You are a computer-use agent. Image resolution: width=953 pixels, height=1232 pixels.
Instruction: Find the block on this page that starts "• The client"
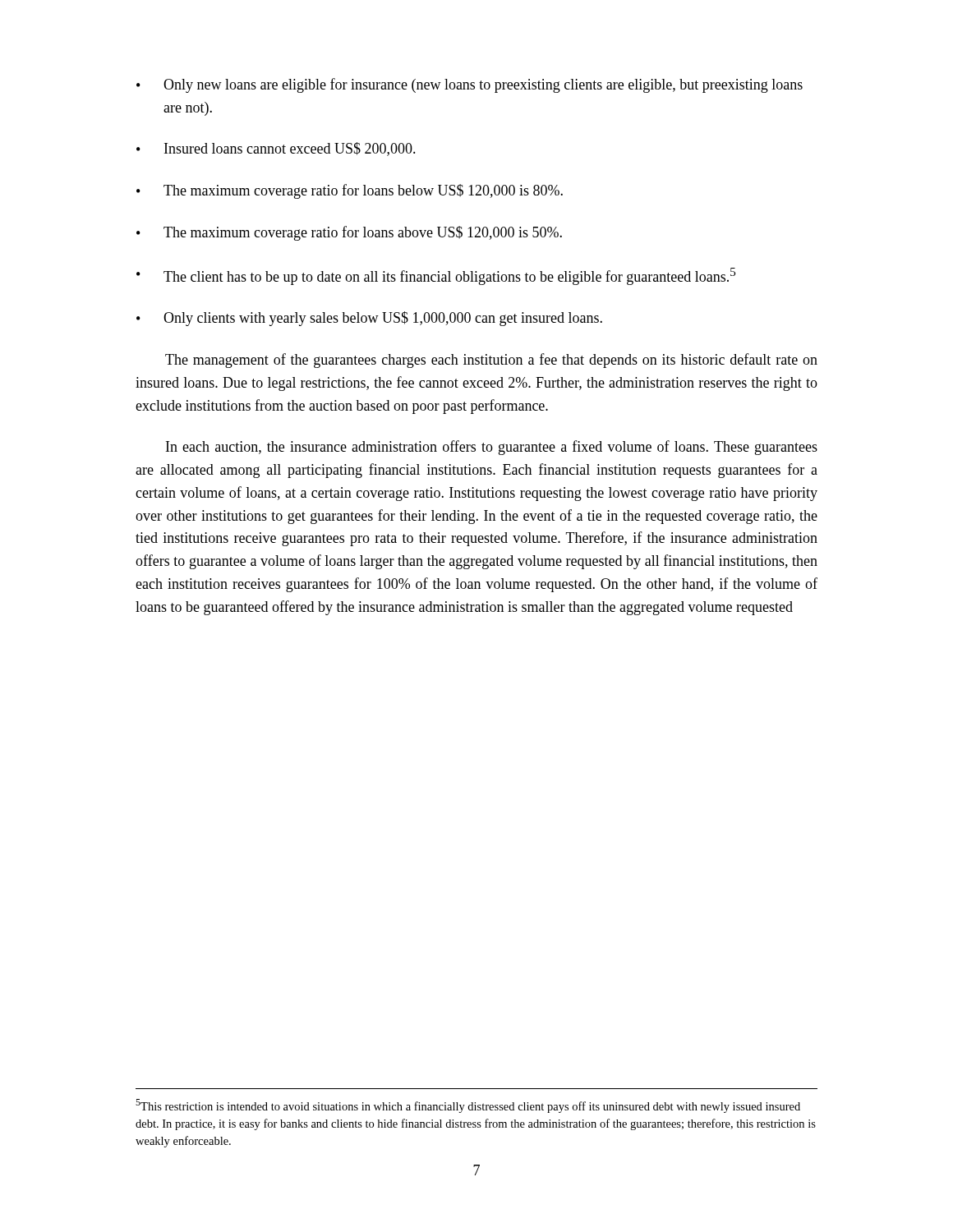pos(476,276)
